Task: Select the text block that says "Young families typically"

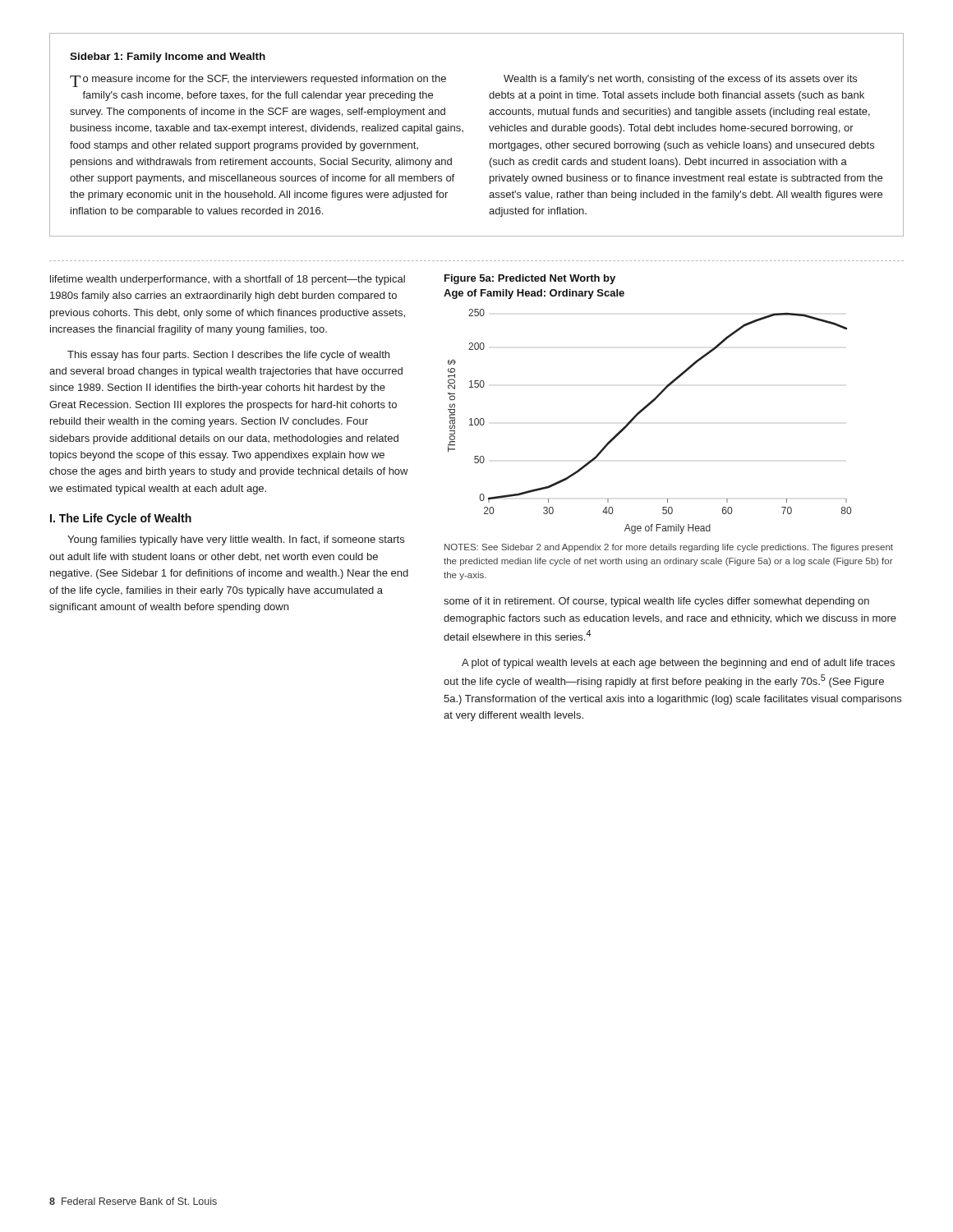Action: pyautogui.click(x=229, y=573)
